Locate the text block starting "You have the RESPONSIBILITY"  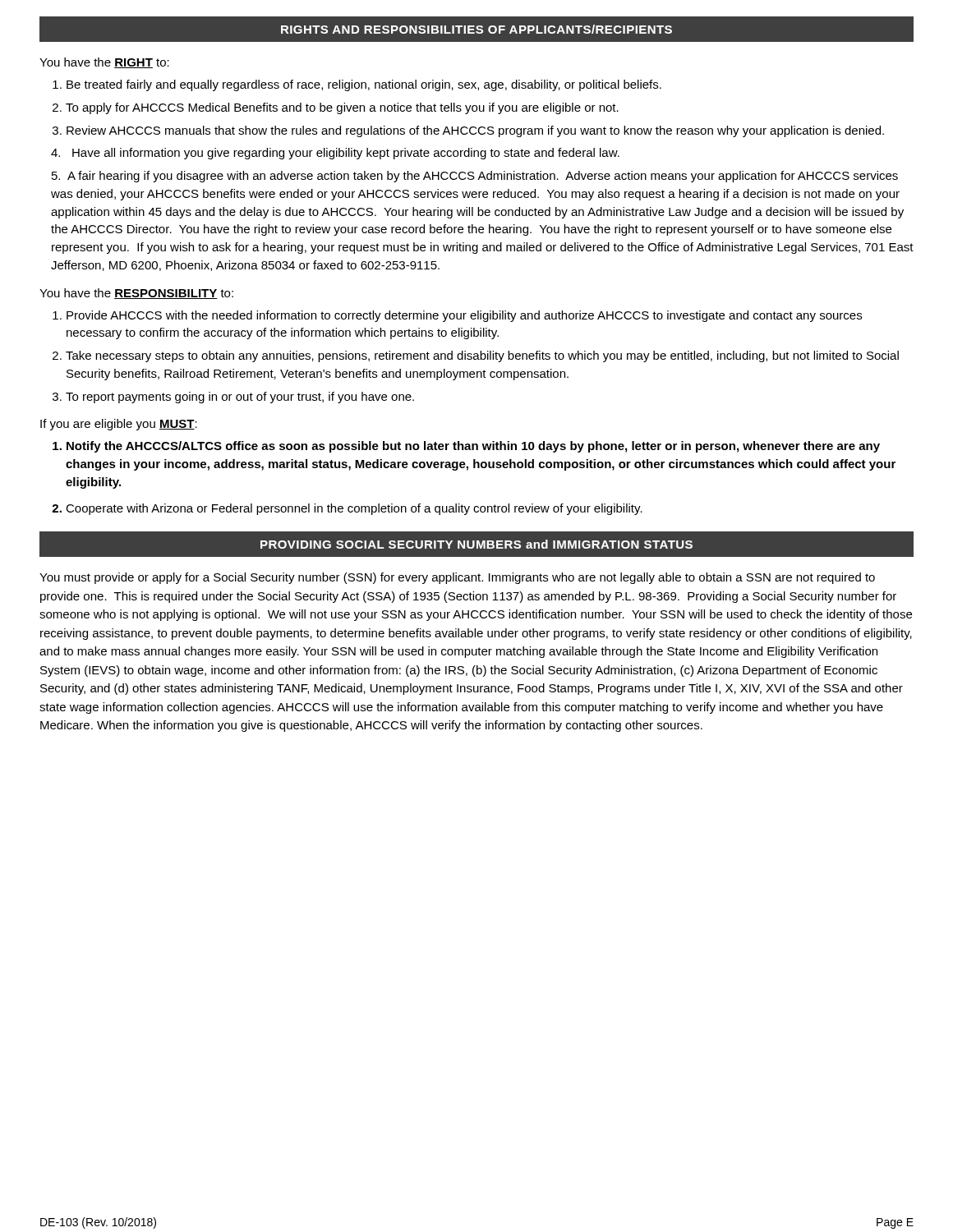tap(137, 292)
